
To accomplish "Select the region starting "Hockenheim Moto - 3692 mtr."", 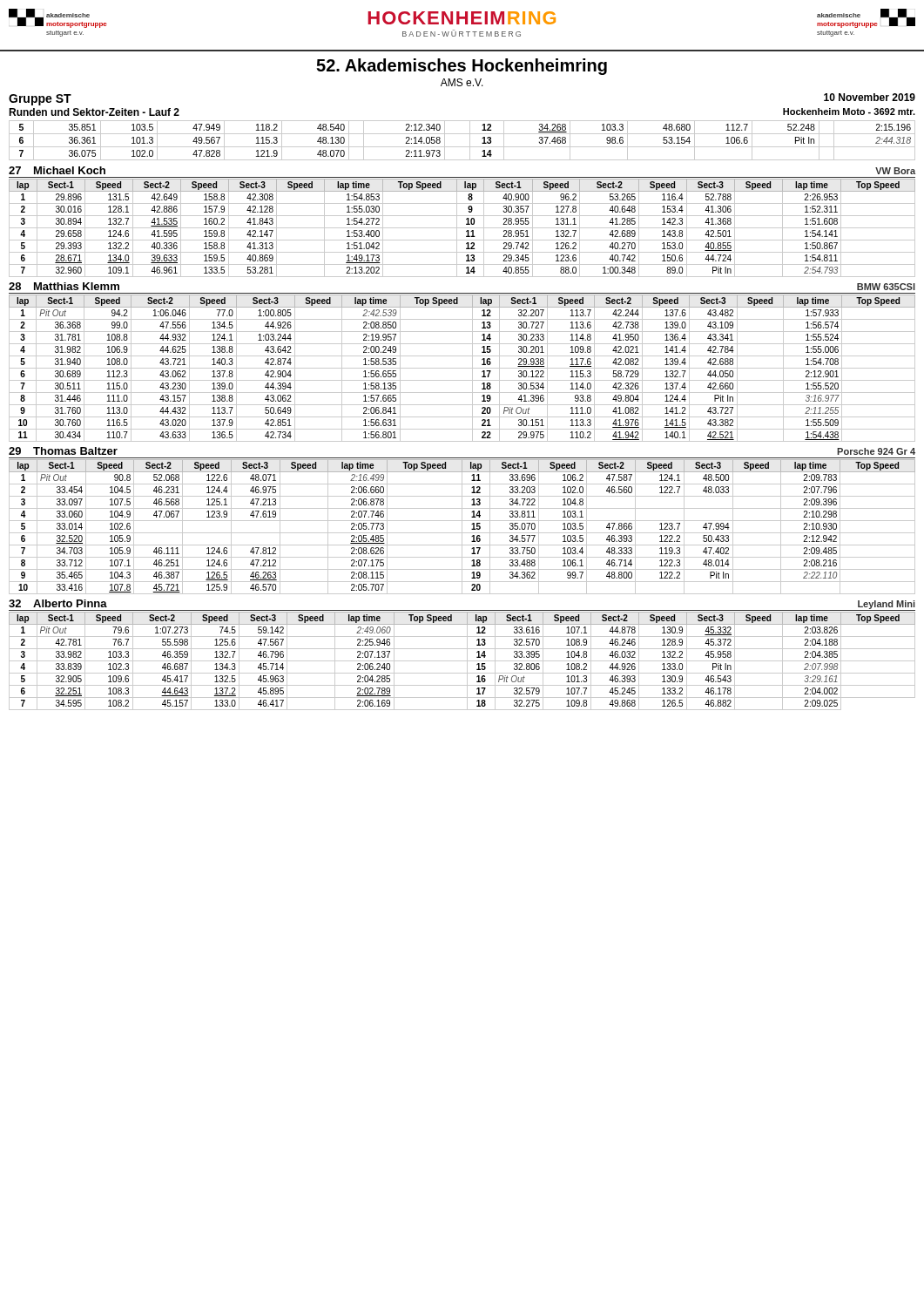I will (x=849, y=111).
